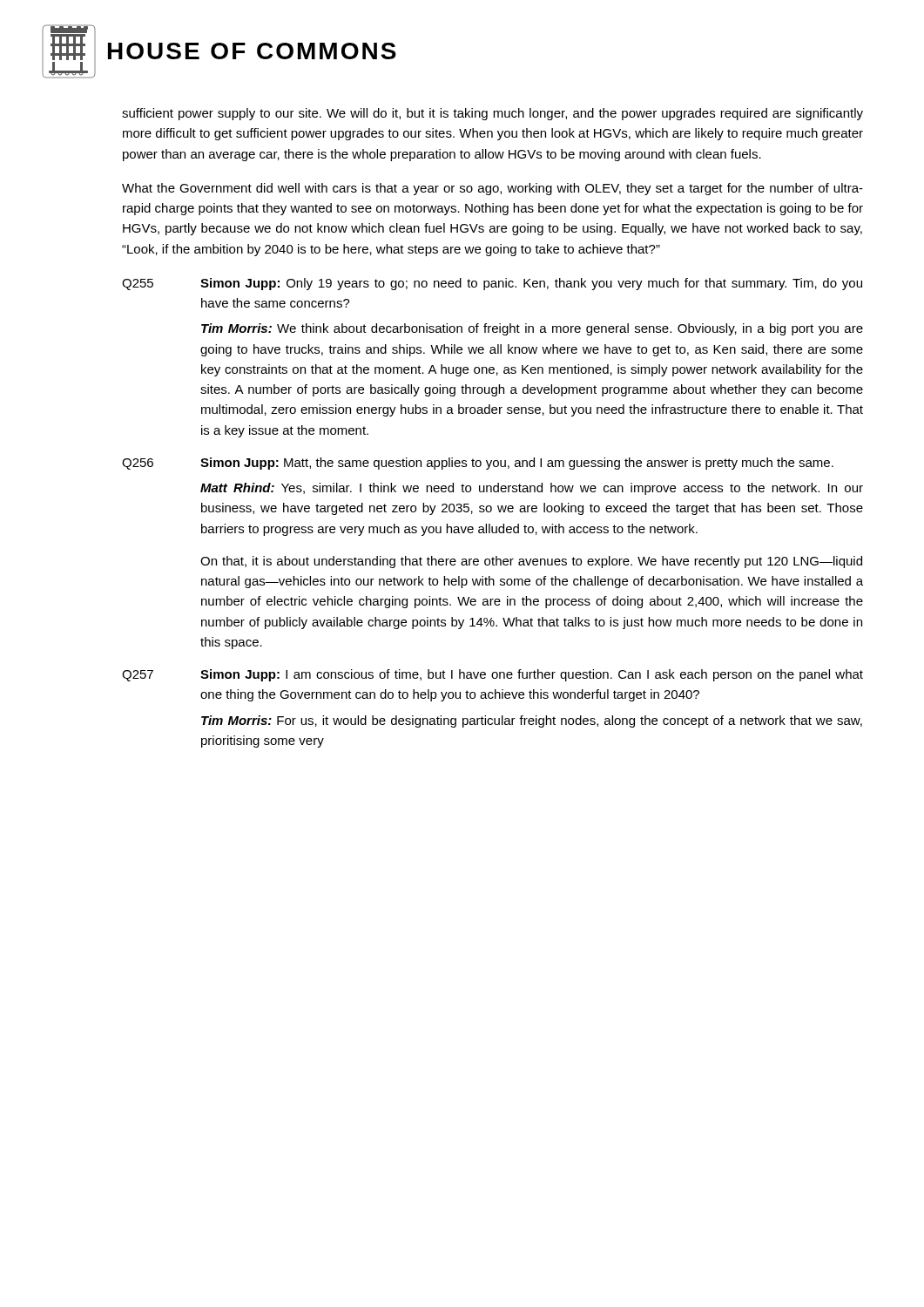Viewport: 924px width, 1307px height.
Task: Find the text block with the text "sufficient power supply to"
Action: tap(492, 133)
